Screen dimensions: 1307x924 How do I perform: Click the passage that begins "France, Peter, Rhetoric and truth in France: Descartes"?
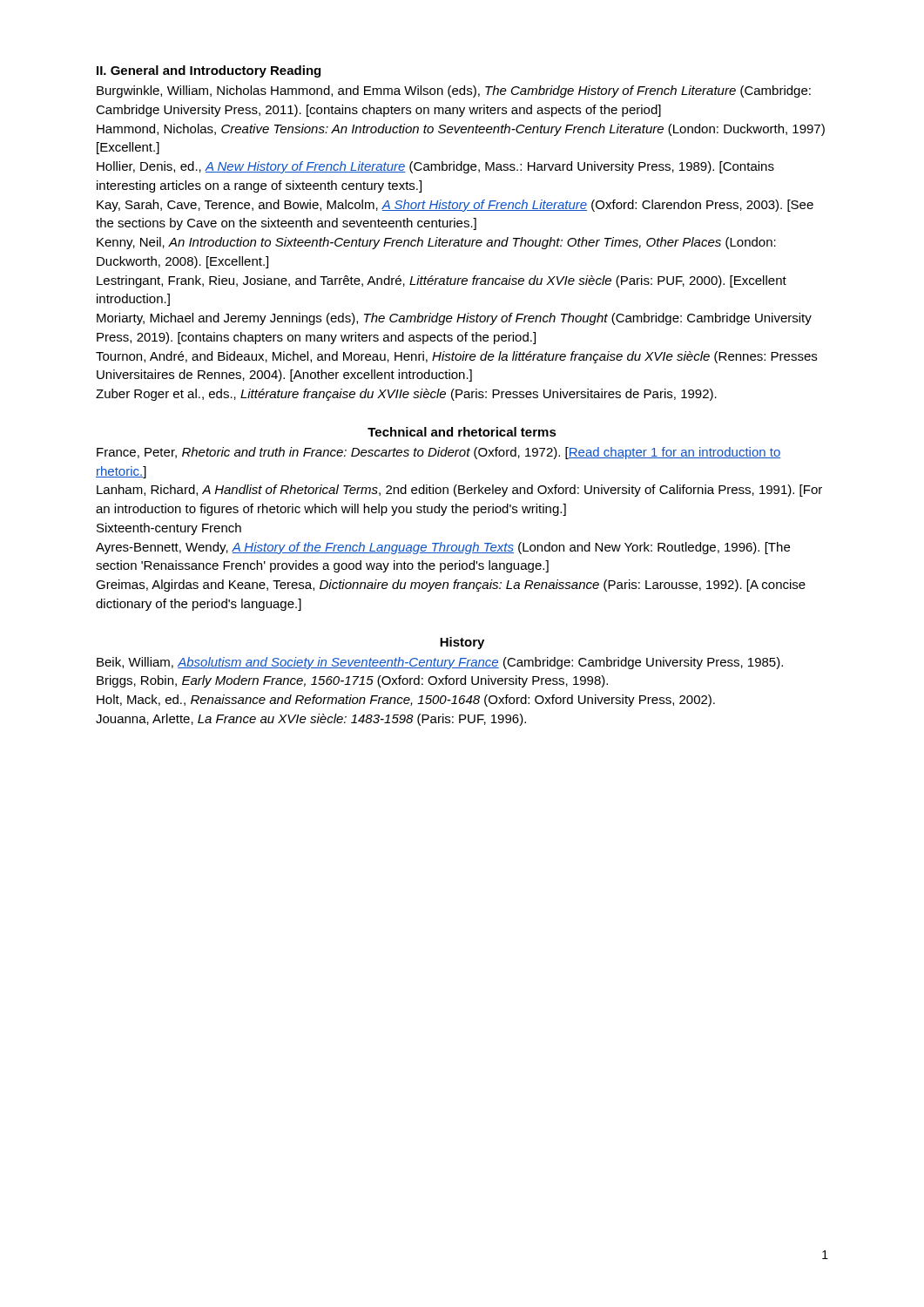click(x=438, y=461)
